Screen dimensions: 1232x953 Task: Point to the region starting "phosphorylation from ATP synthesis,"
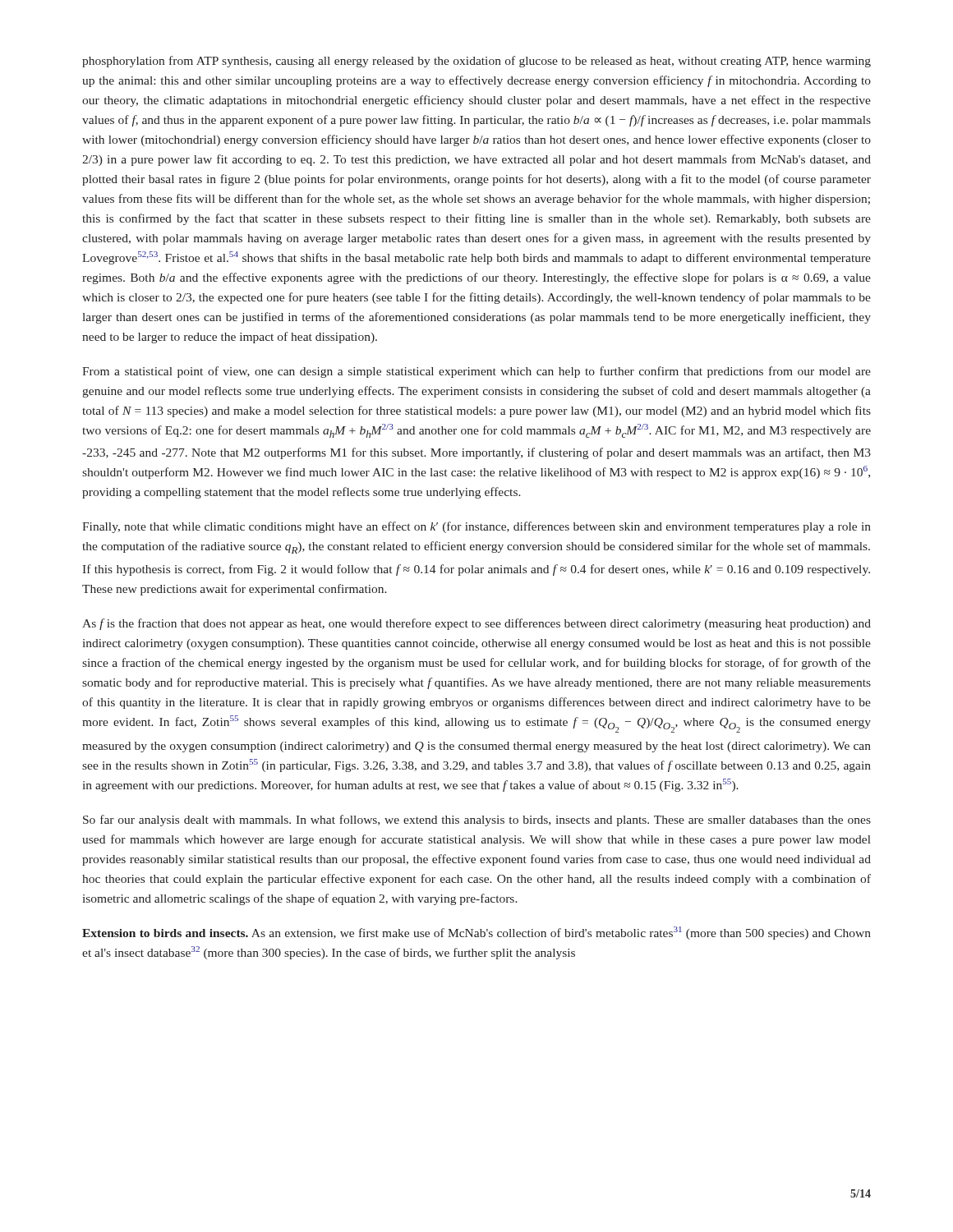tap(476, 199)
